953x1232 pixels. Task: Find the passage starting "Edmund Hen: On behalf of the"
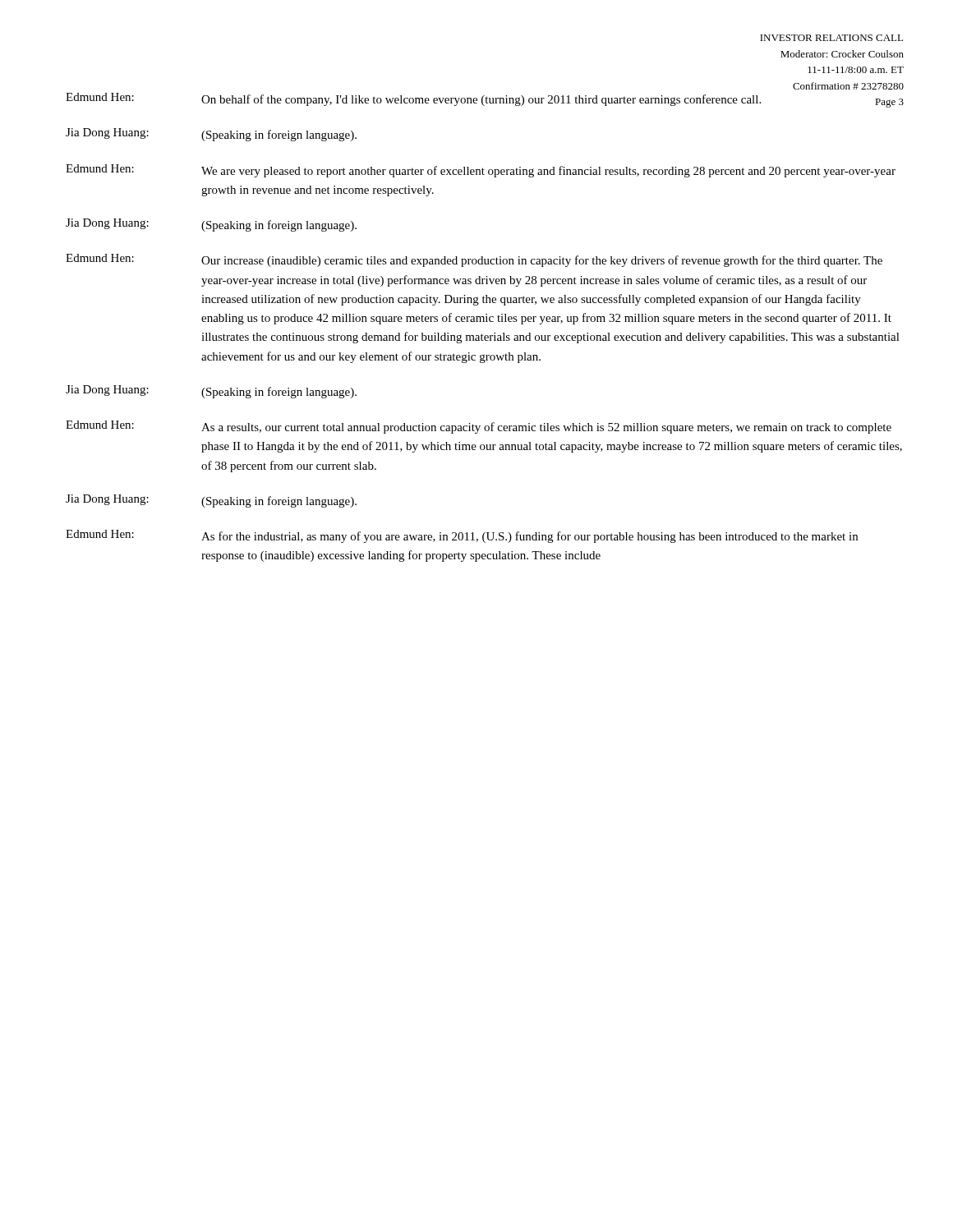coord(485,100)
